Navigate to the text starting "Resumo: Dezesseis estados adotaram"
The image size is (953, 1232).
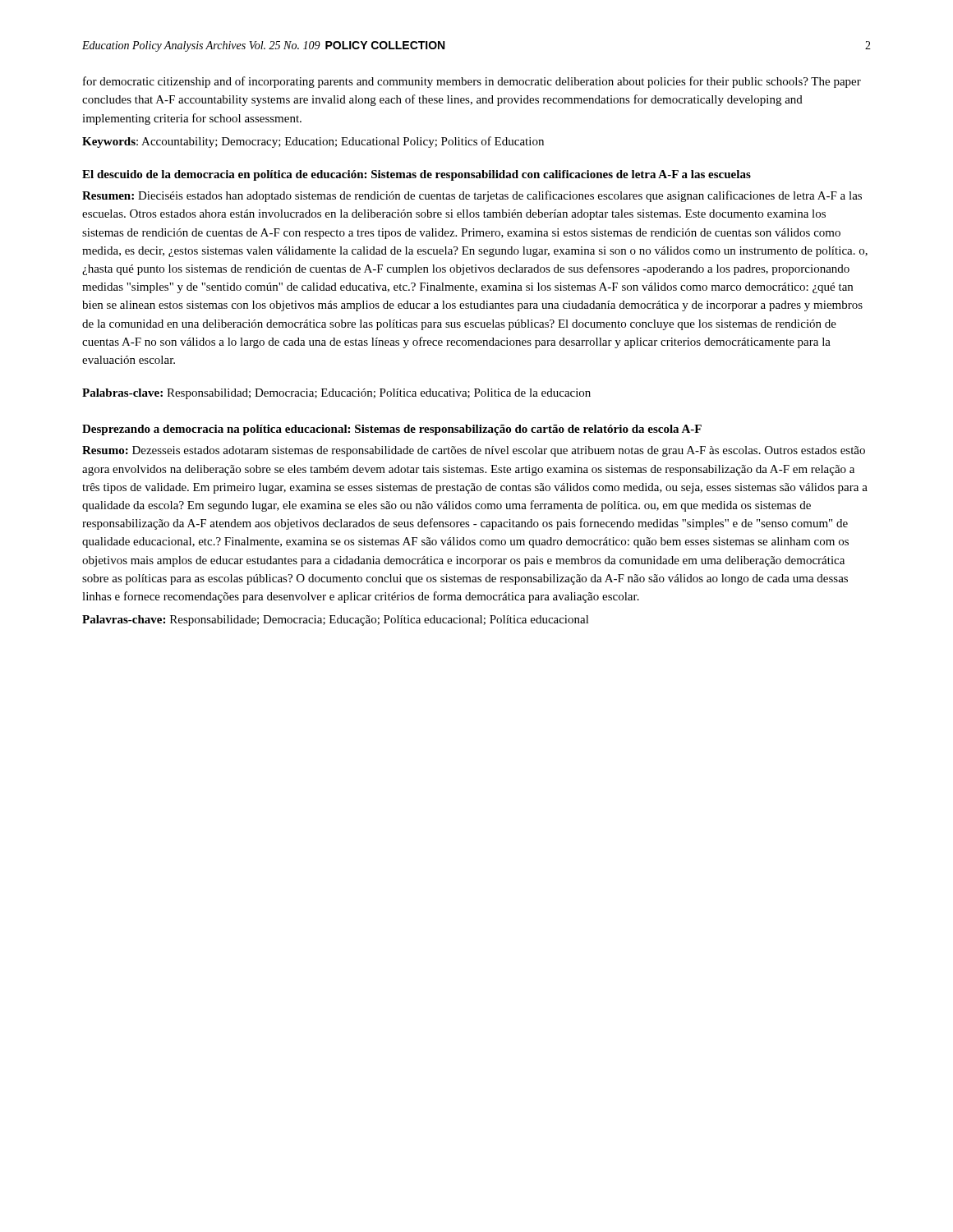(475, 523)
